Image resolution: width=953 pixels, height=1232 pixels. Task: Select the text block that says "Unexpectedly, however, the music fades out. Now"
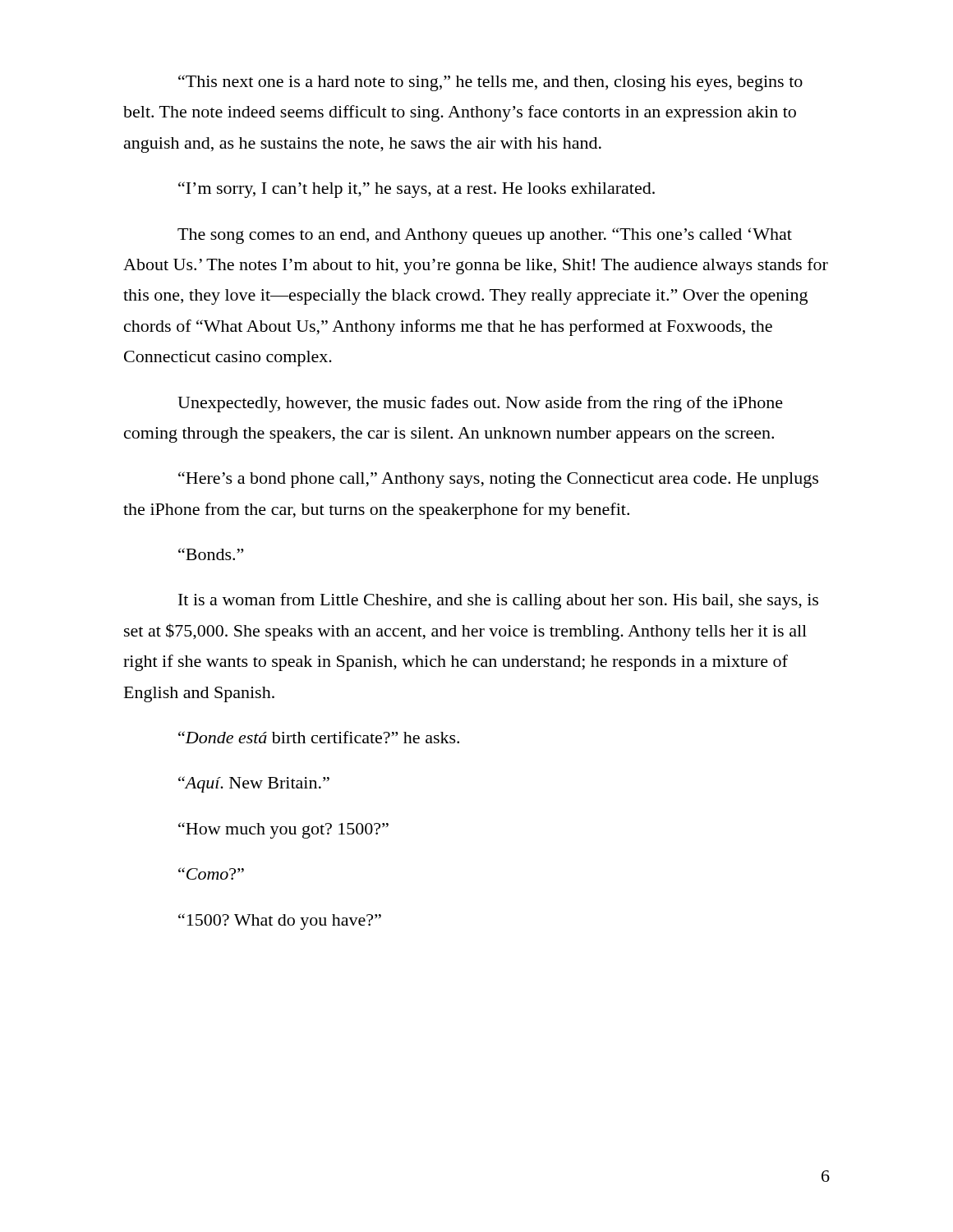point(476,417)
